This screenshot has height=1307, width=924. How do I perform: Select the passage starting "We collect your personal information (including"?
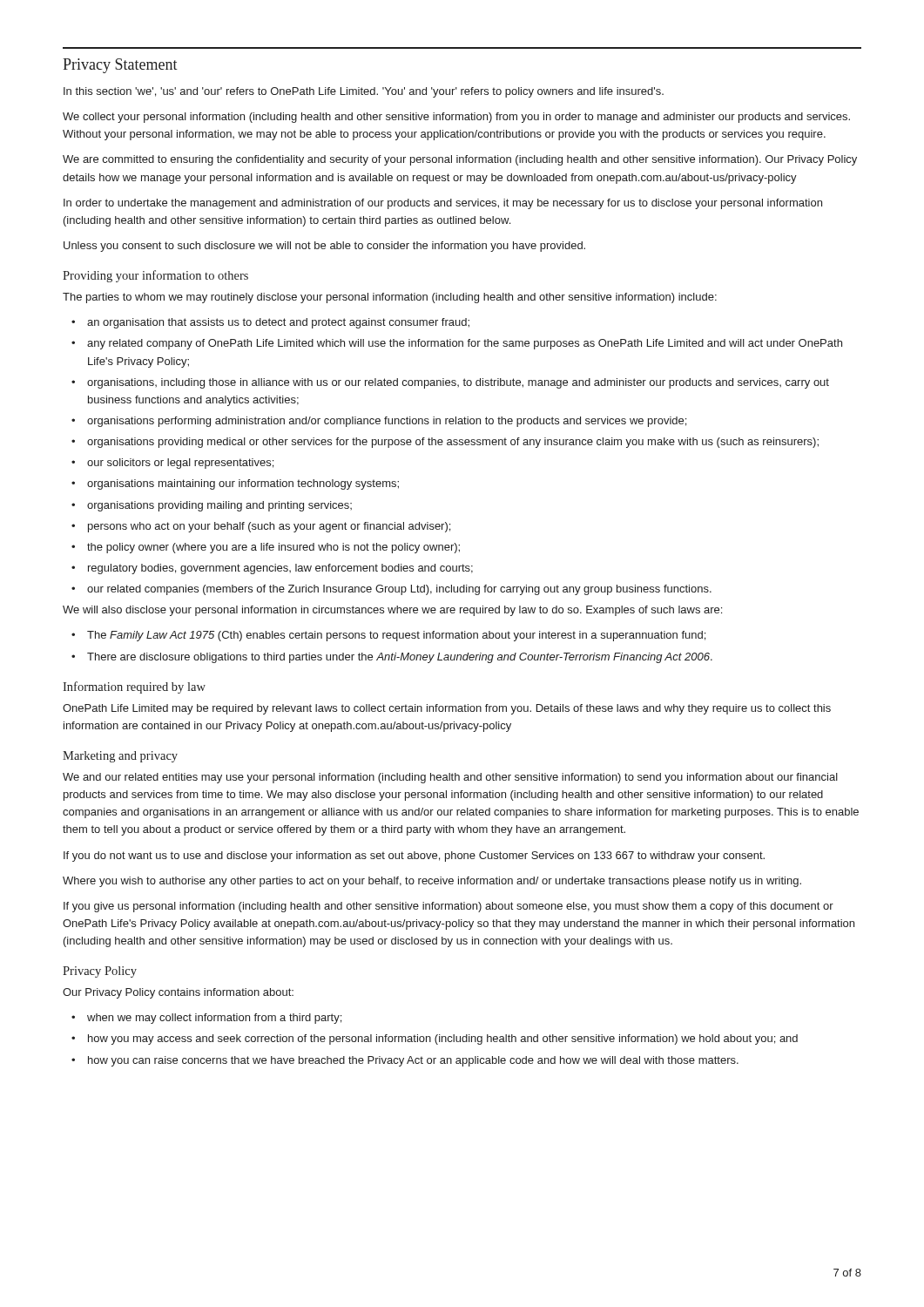click(457, 125)
